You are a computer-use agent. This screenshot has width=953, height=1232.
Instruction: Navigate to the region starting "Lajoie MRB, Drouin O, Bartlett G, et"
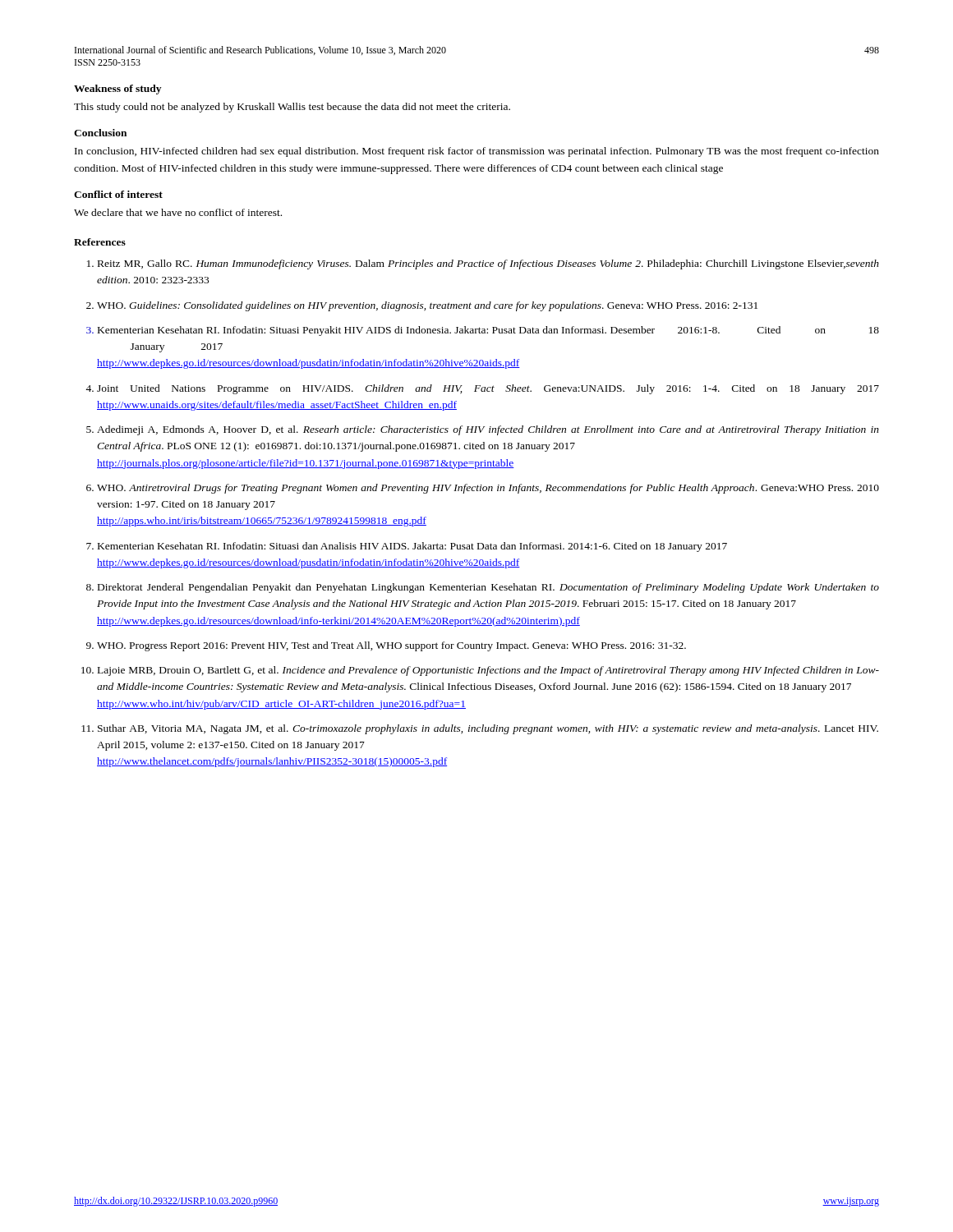488,687
